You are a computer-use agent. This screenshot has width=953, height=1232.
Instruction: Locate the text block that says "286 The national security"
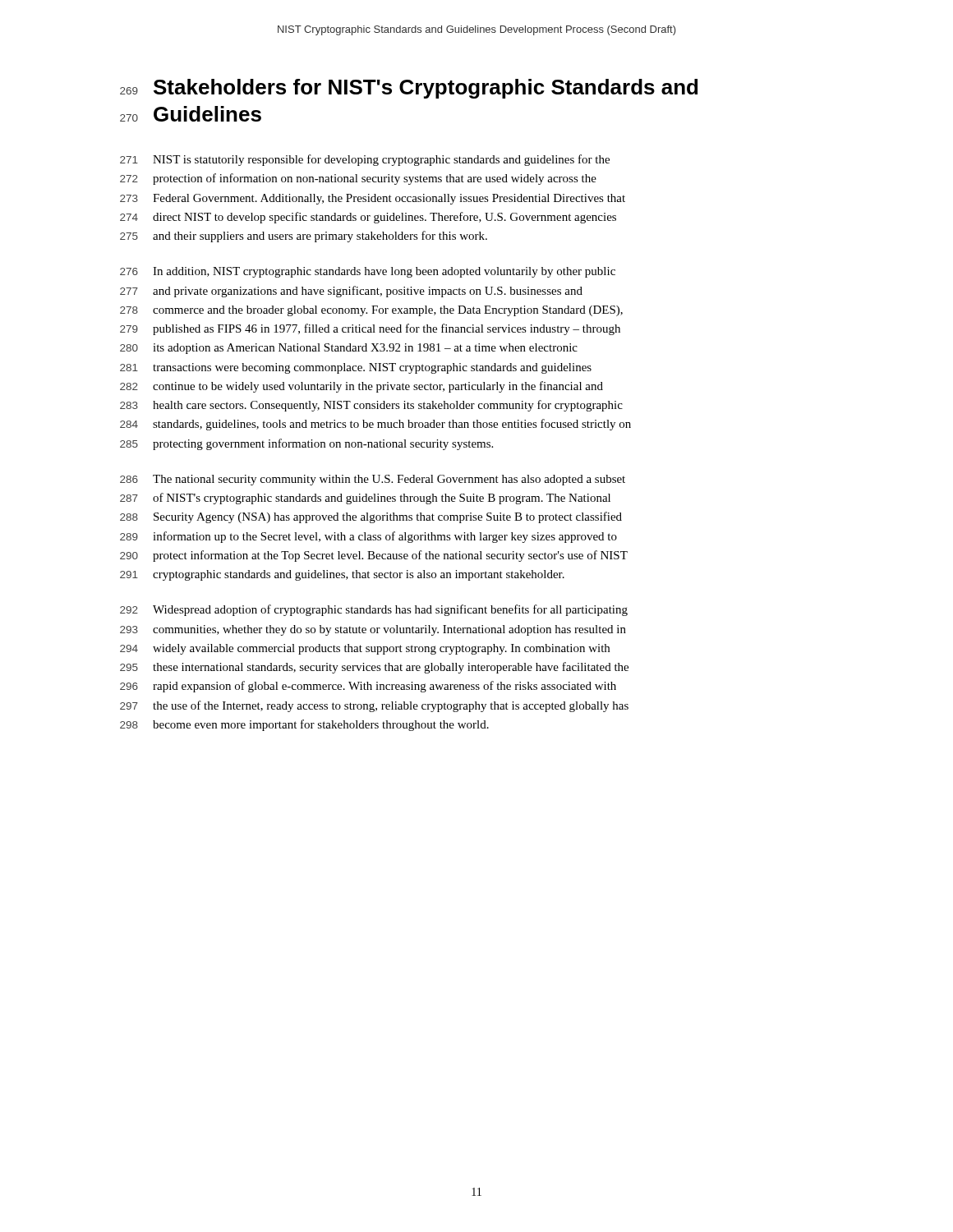click(485, 527)
